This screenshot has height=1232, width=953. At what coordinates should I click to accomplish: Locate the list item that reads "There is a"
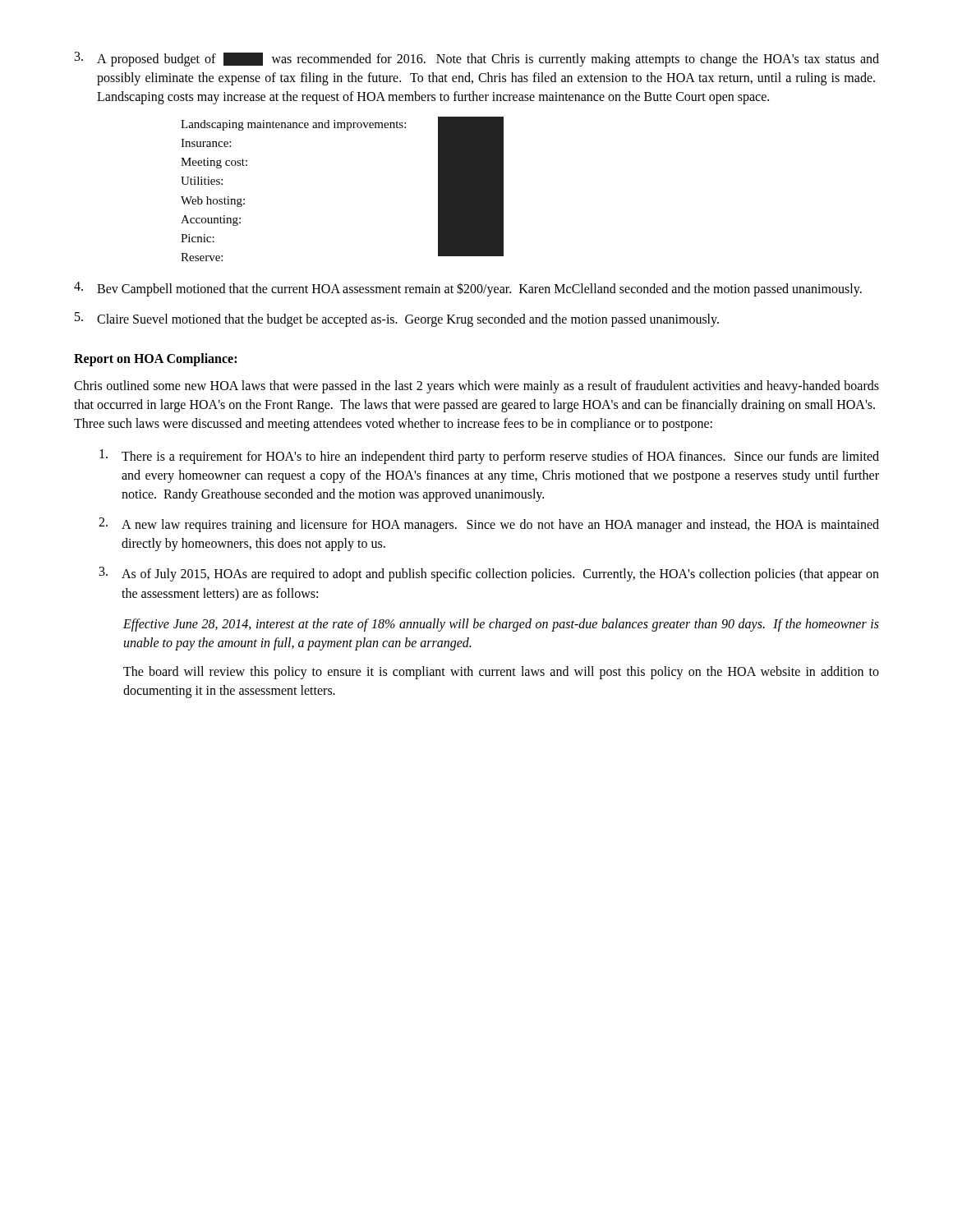coord(489,475)
